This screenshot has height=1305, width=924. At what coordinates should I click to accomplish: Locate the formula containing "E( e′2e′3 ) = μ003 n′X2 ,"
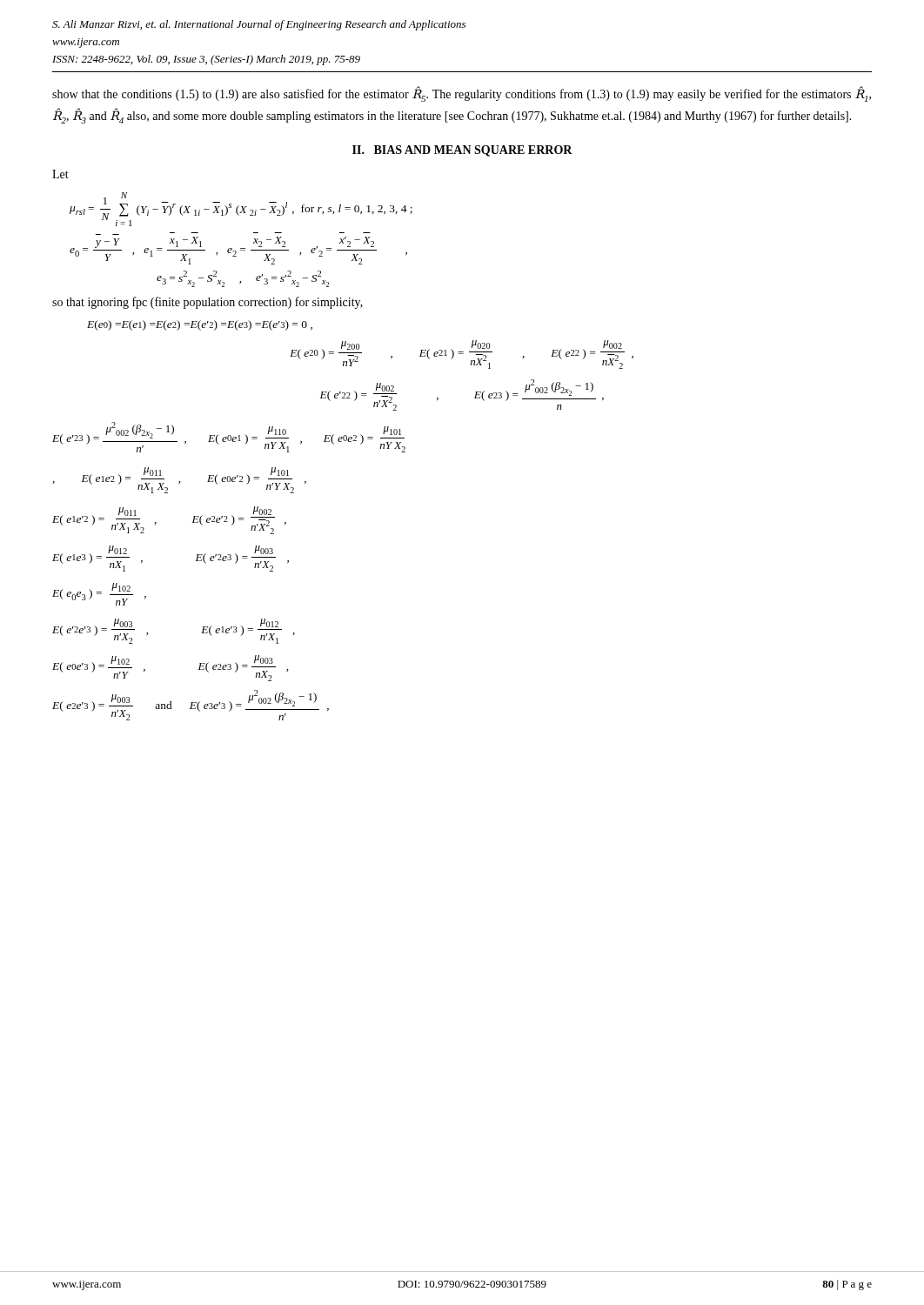click(x=96, y=631)
